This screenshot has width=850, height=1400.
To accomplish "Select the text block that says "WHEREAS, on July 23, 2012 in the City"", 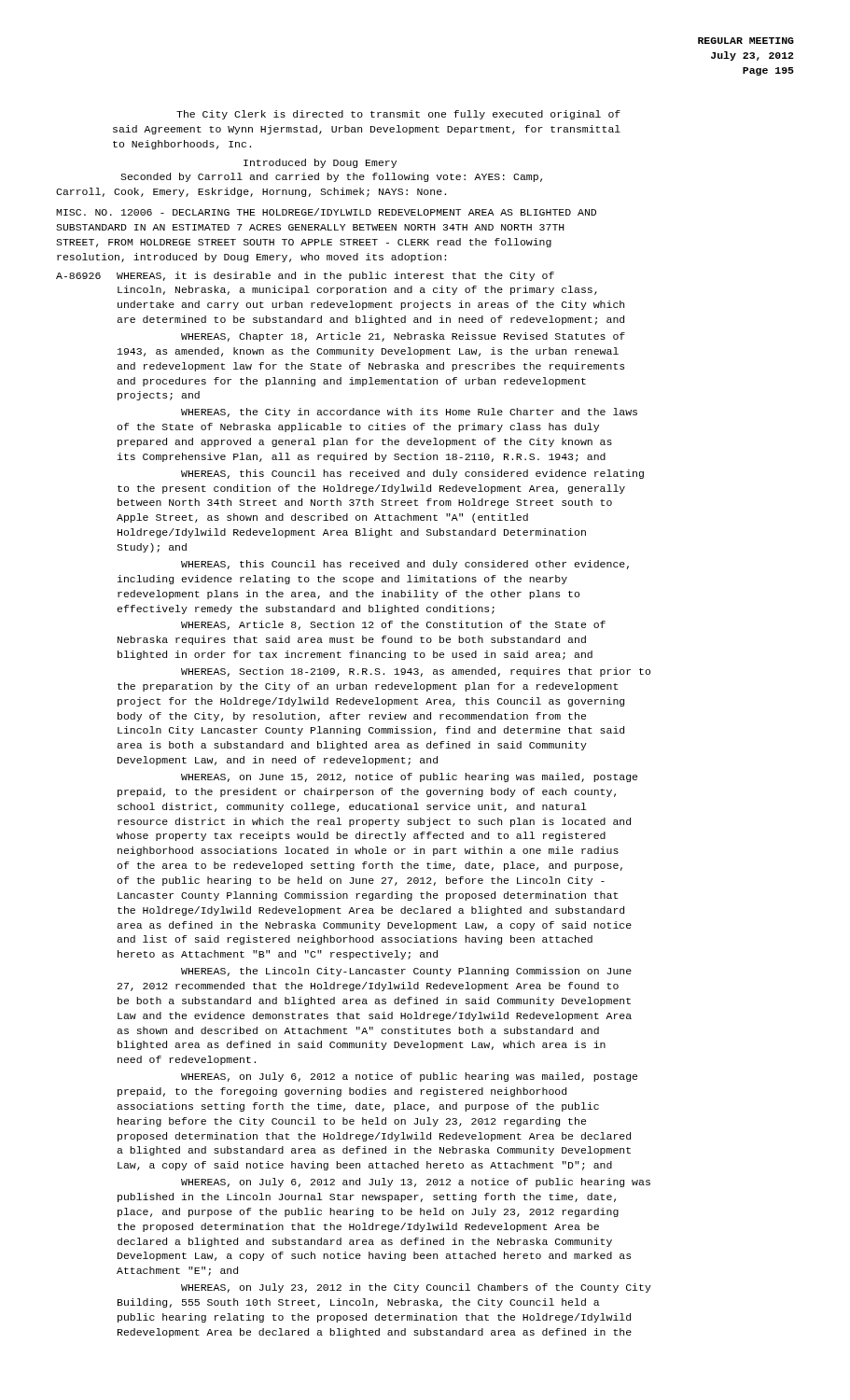I will click(x=384, y=1310).
